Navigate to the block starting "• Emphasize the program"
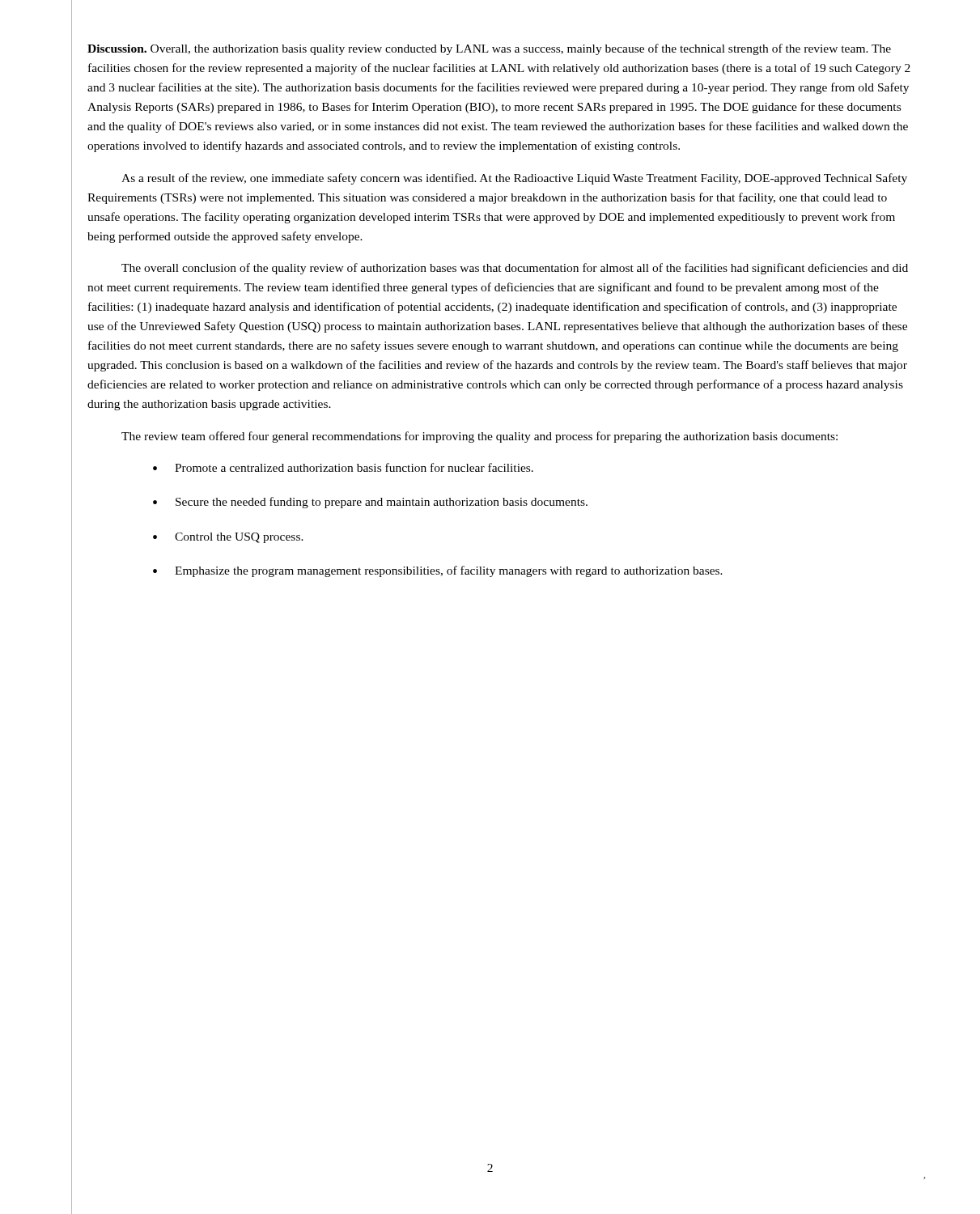Image resolution: width=980 pixels, height=1214 pixels. pyautogui.click(x=534, y=572)
